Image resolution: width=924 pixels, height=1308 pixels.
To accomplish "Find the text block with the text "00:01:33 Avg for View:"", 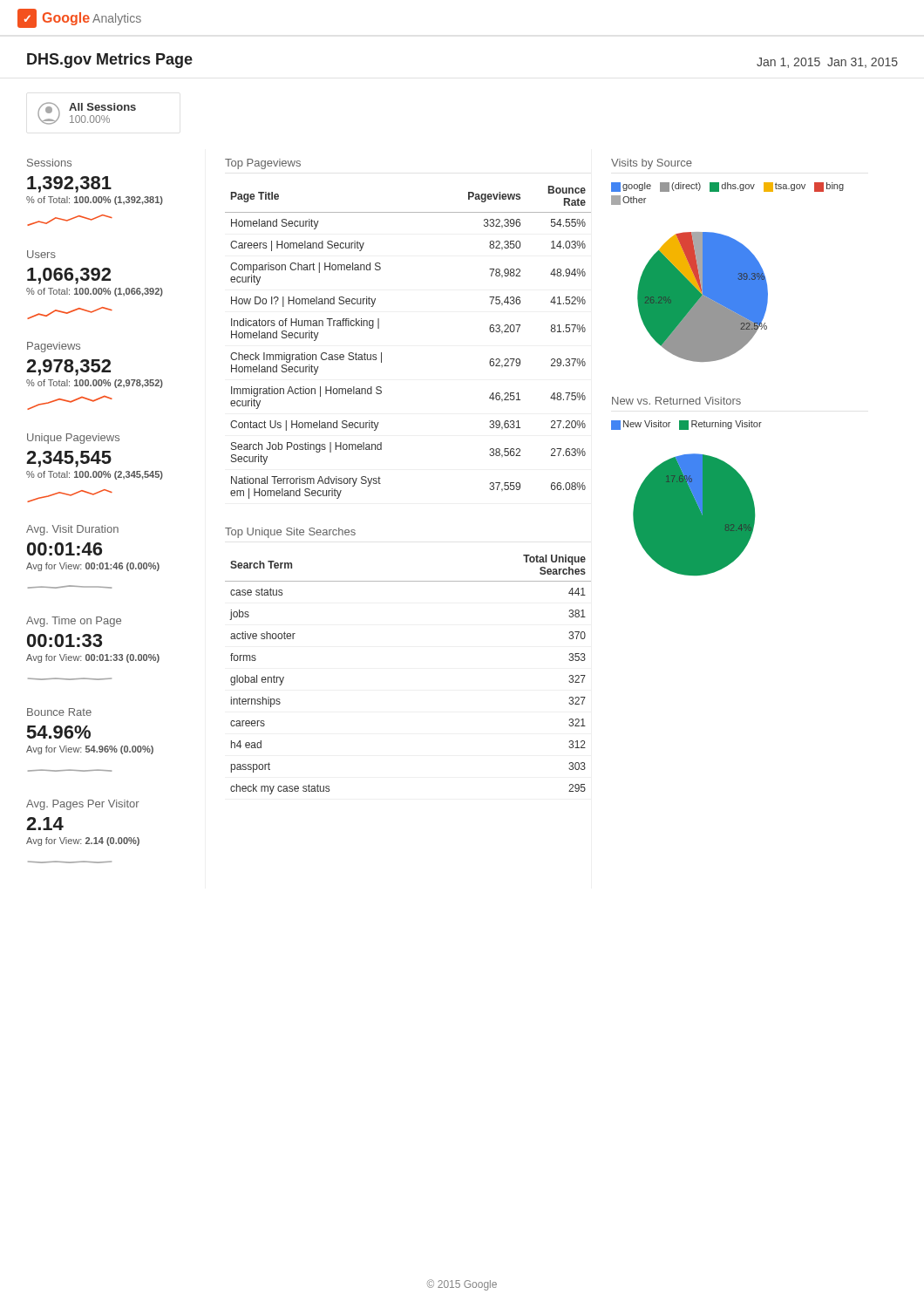I will pos(116,660).
